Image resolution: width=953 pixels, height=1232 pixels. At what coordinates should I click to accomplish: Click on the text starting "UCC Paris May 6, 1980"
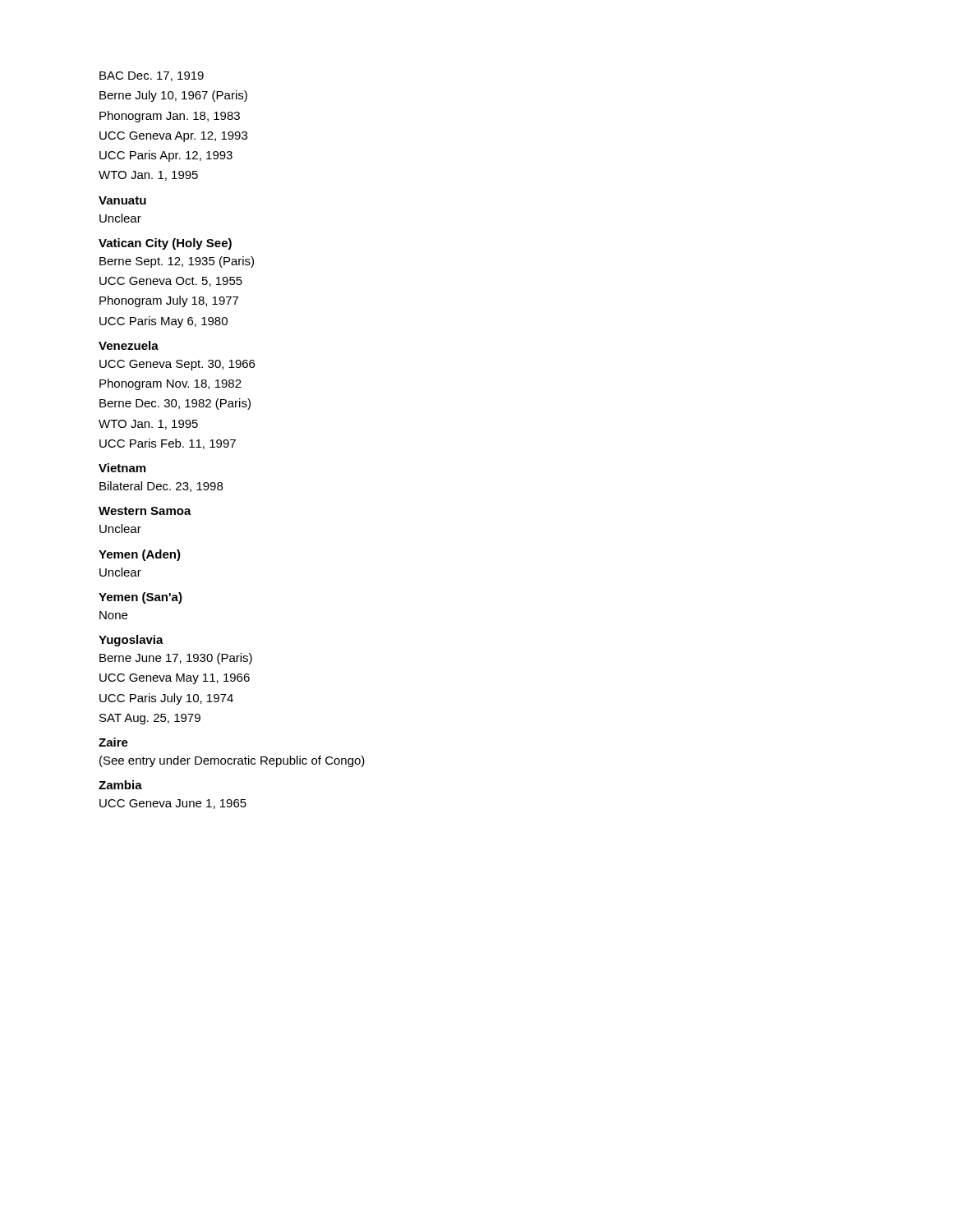tap(163, 322)
